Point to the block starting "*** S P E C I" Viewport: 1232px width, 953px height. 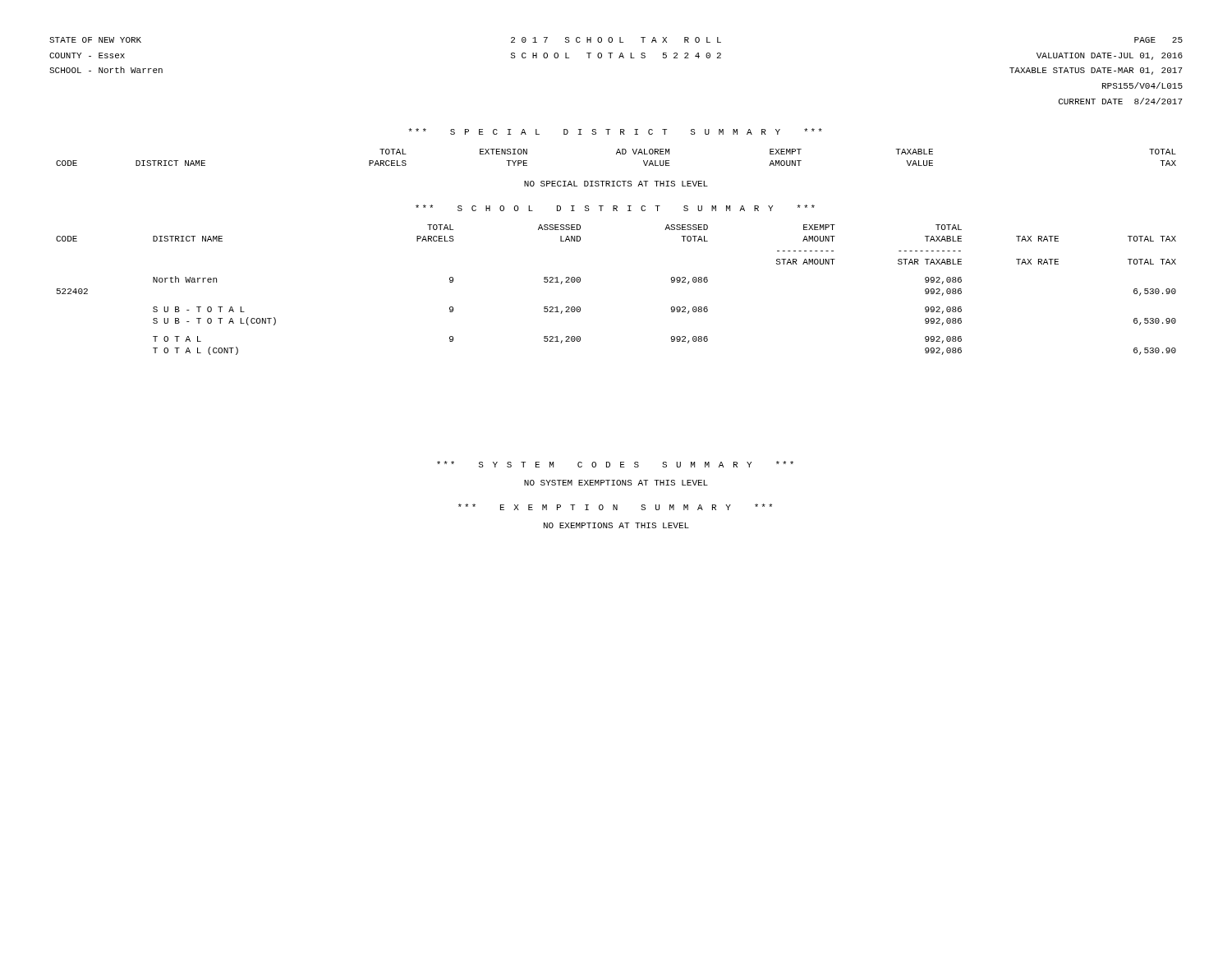coord(616,132)
